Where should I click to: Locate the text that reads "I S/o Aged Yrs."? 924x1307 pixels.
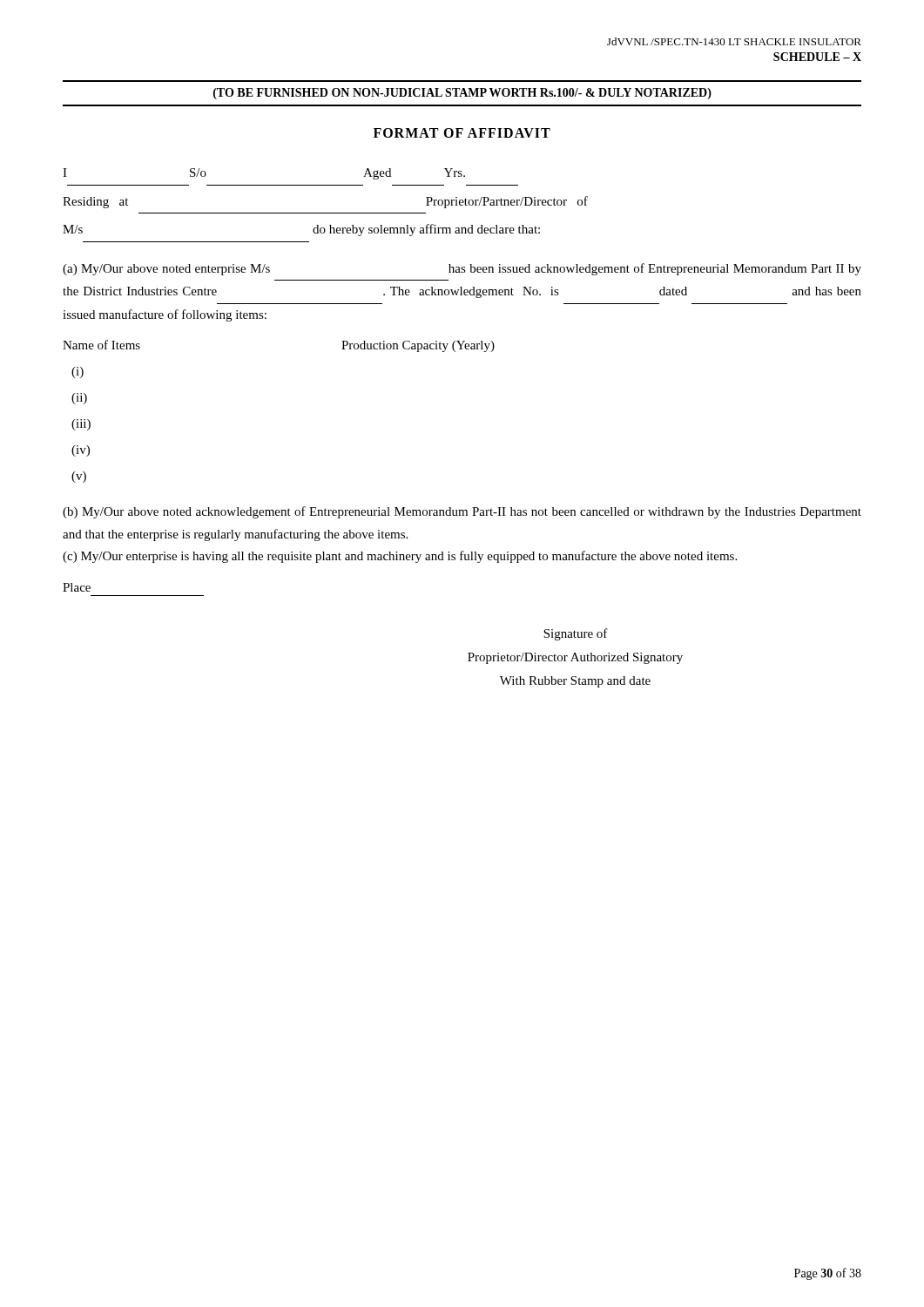pos(290,174)
